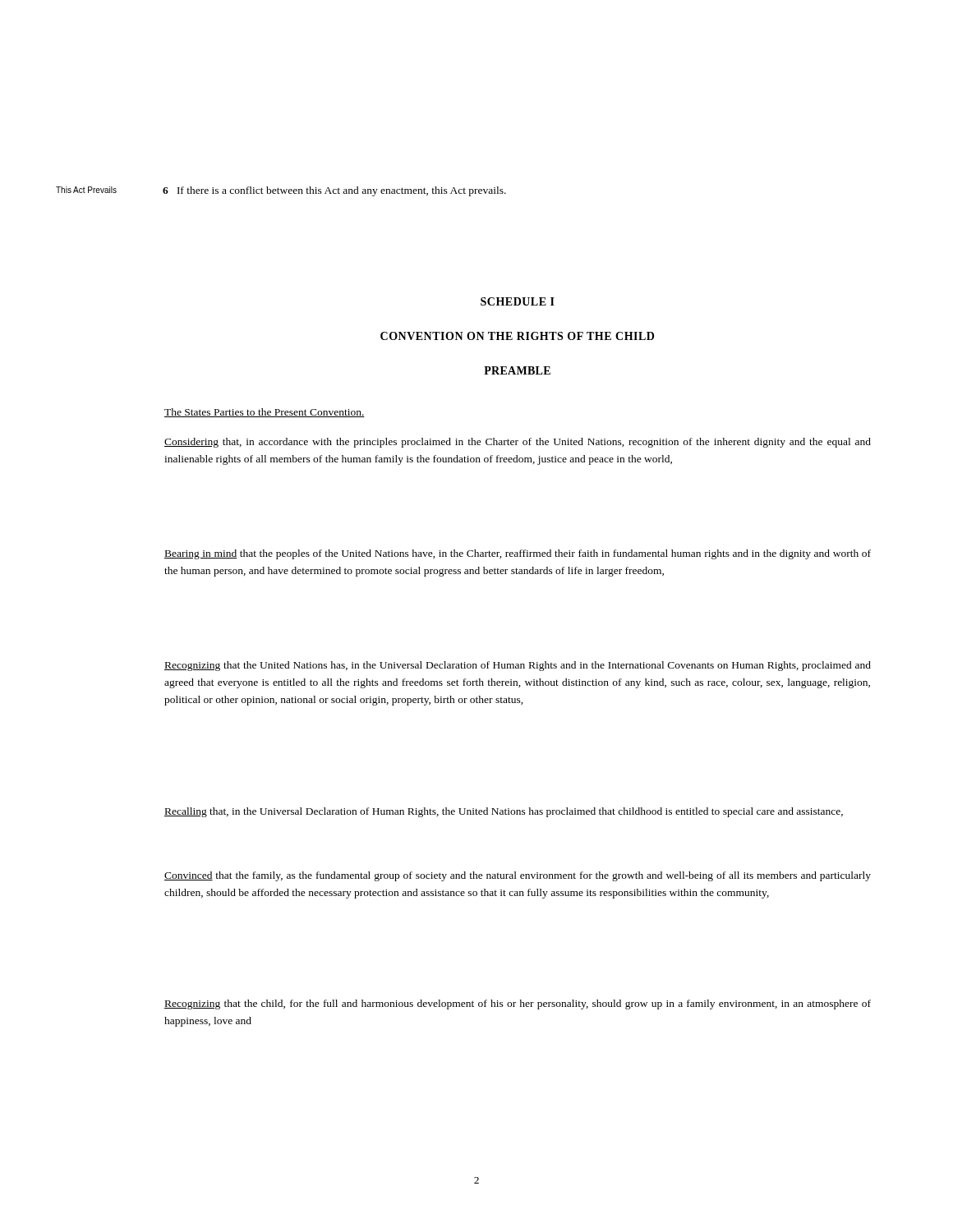Point to the text block starting "Recognizing that the child, for the full and"

pyautogui.click(x=518, y=1012)
